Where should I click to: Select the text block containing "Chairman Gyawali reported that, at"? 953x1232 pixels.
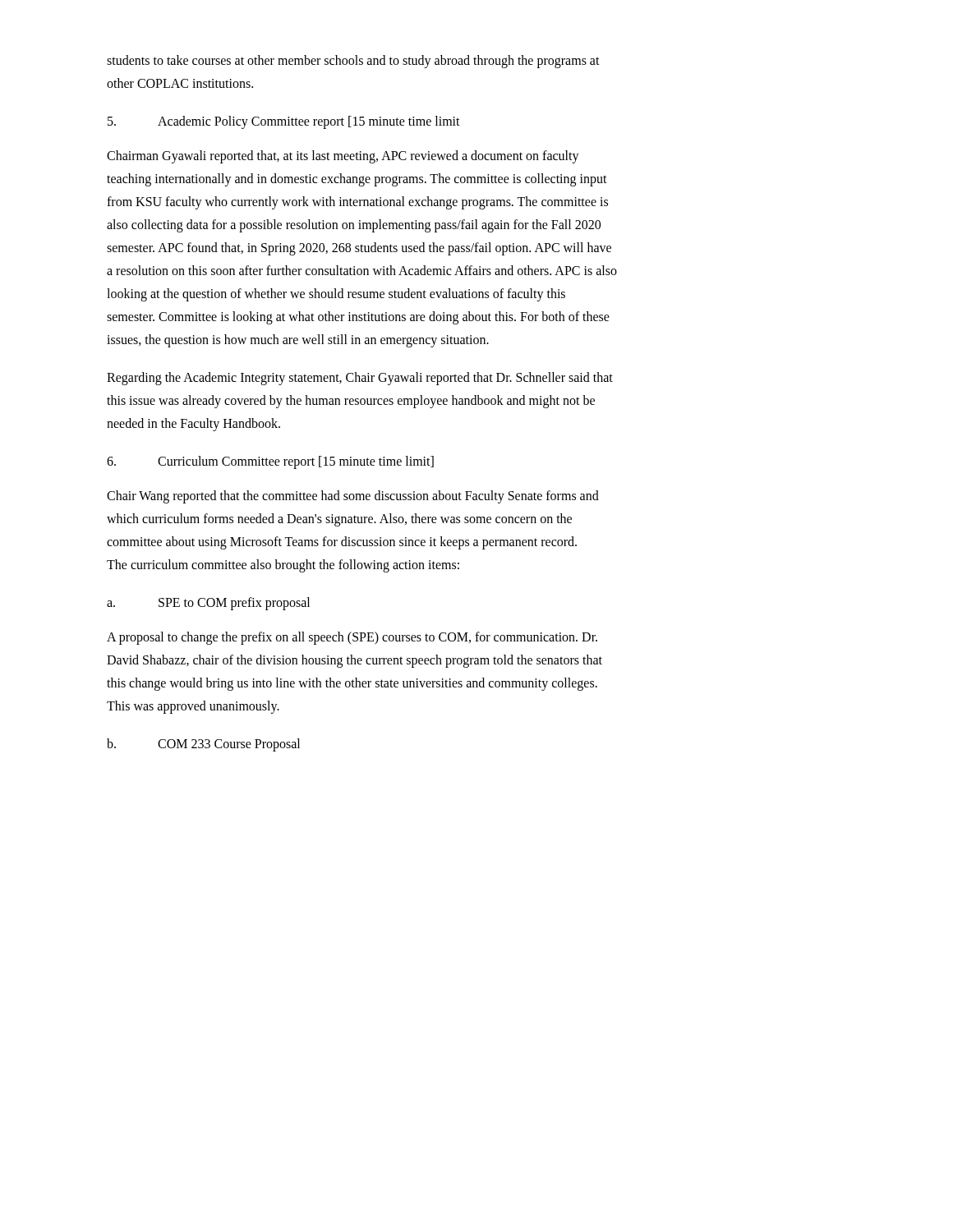pyautogui.click(x=476, y=248)
